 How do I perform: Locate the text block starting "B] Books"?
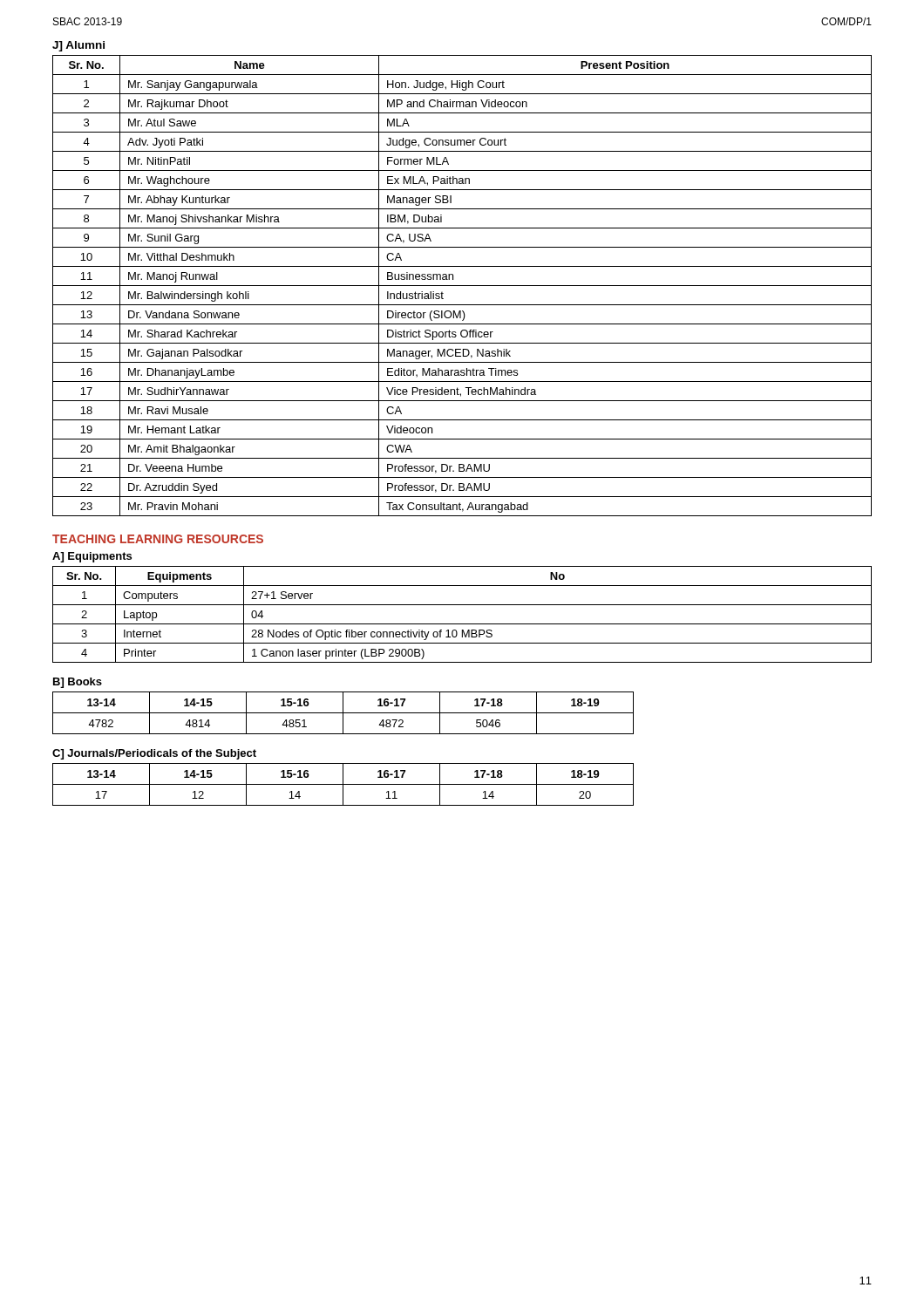pyautogui.click(x=77, y=681)
